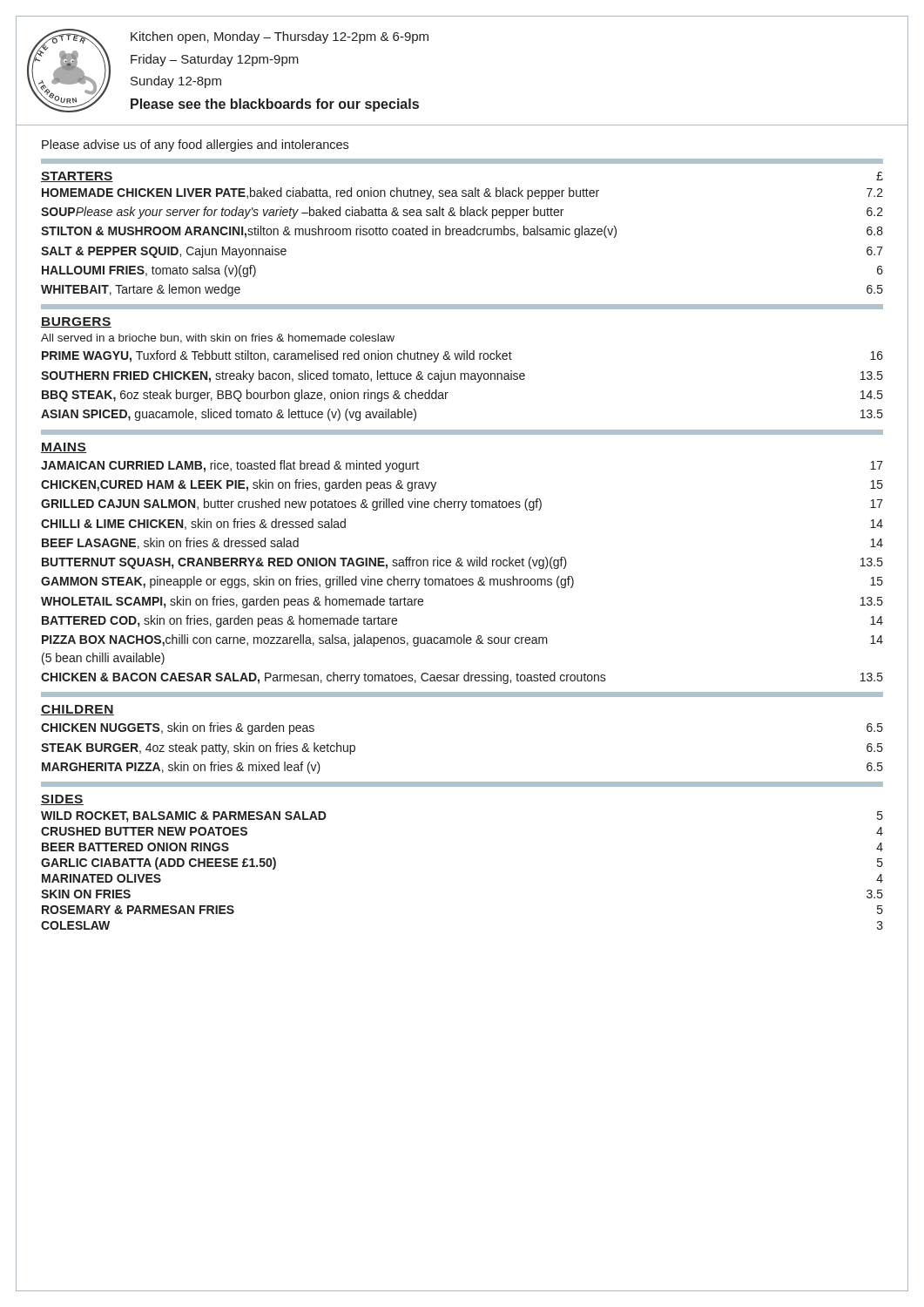Find the list item that says "BEER BATTERED ONION RINGS 4"

coord(135,847)
